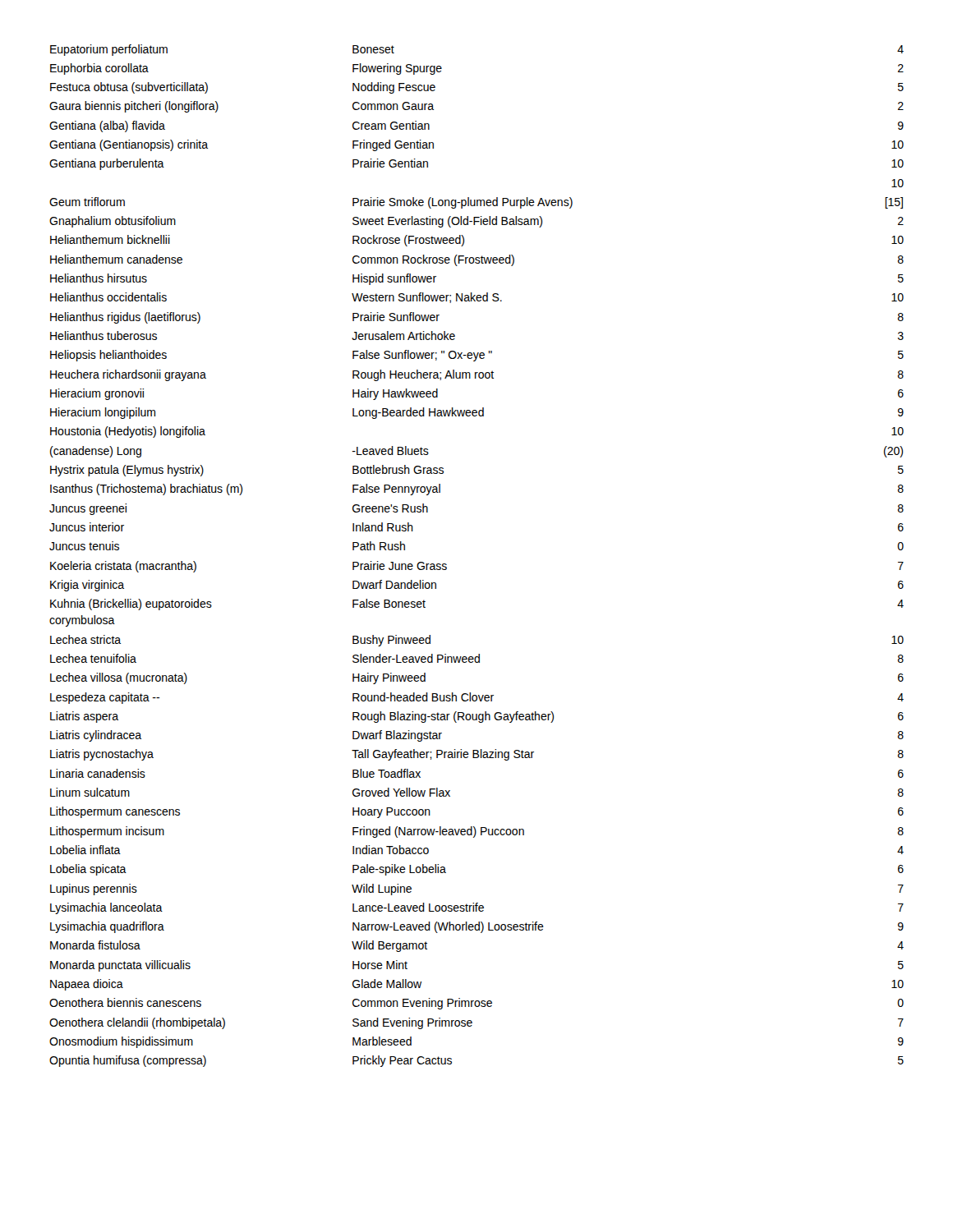This screenshot has width=953, height=1232.
Task: Point to "Monarda fistulosa Wild Bergamot 4"
Action: (92, 946)
